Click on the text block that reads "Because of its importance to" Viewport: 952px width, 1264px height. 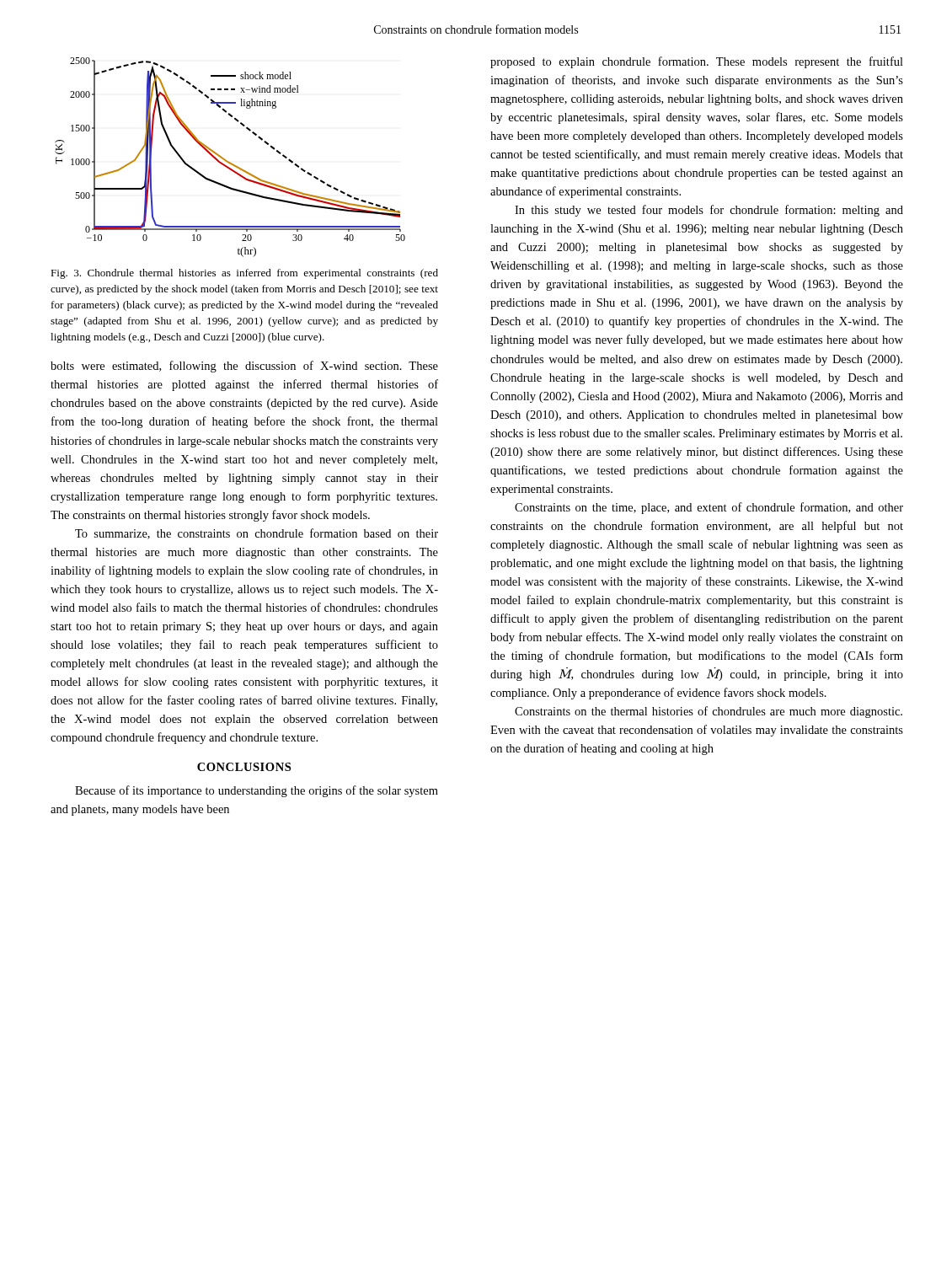pos(244,800)
